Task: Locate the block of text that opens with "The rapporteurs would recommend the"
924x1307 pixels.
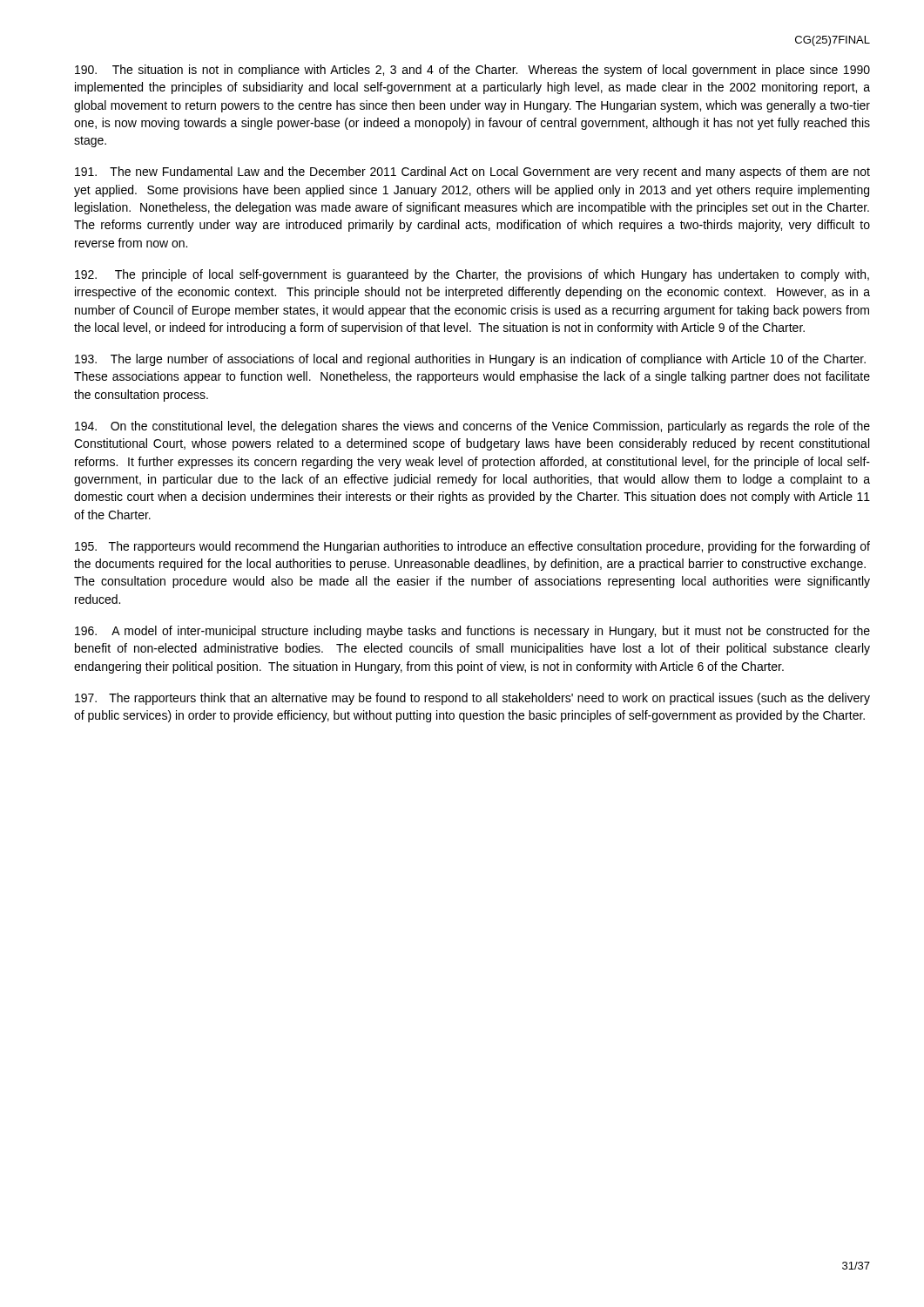Action: point(472,573)
